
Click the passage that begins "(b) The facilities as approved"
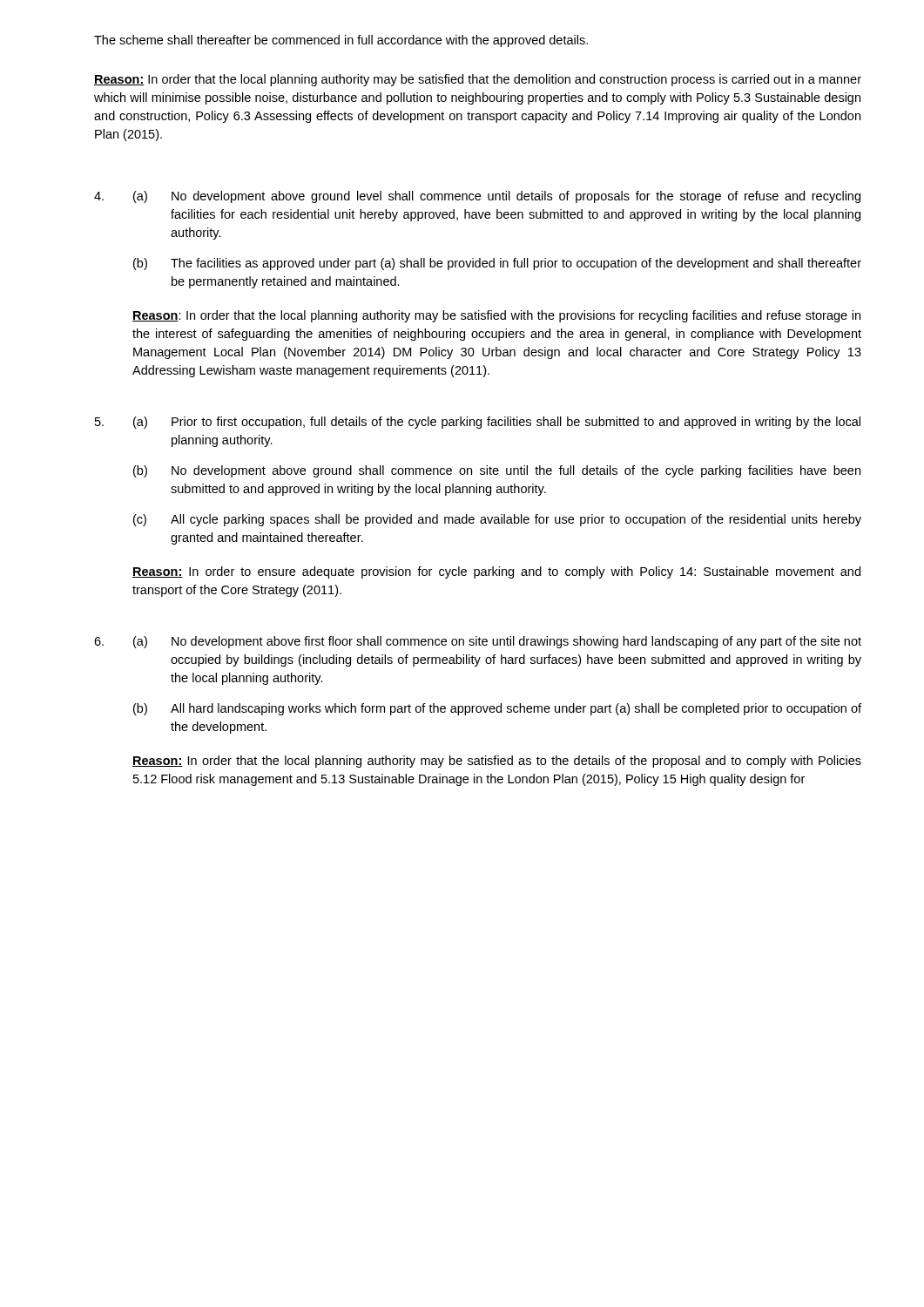point(497,273)
